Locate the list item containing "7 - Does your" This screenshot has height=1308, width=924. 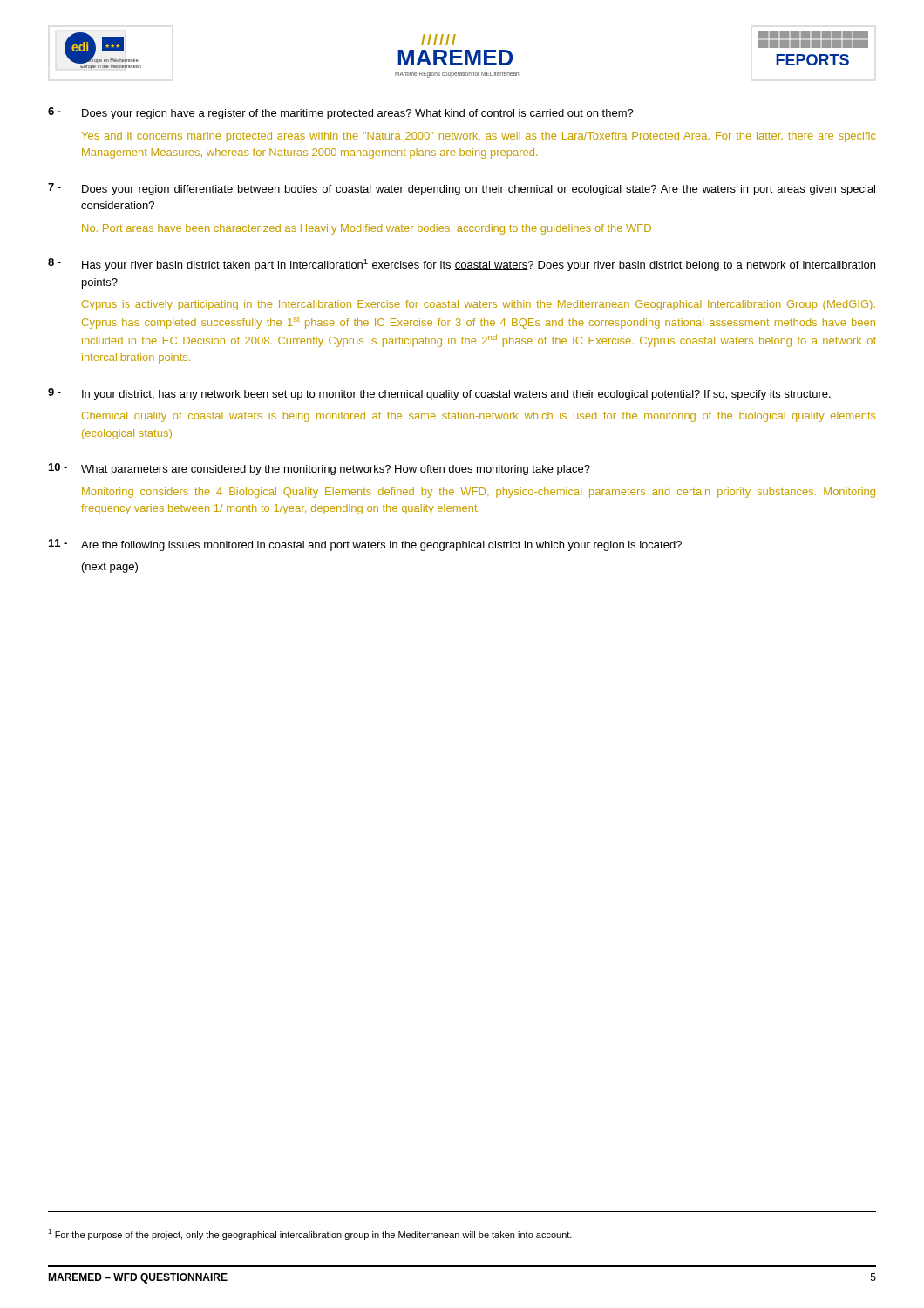(x=462, y=189)
